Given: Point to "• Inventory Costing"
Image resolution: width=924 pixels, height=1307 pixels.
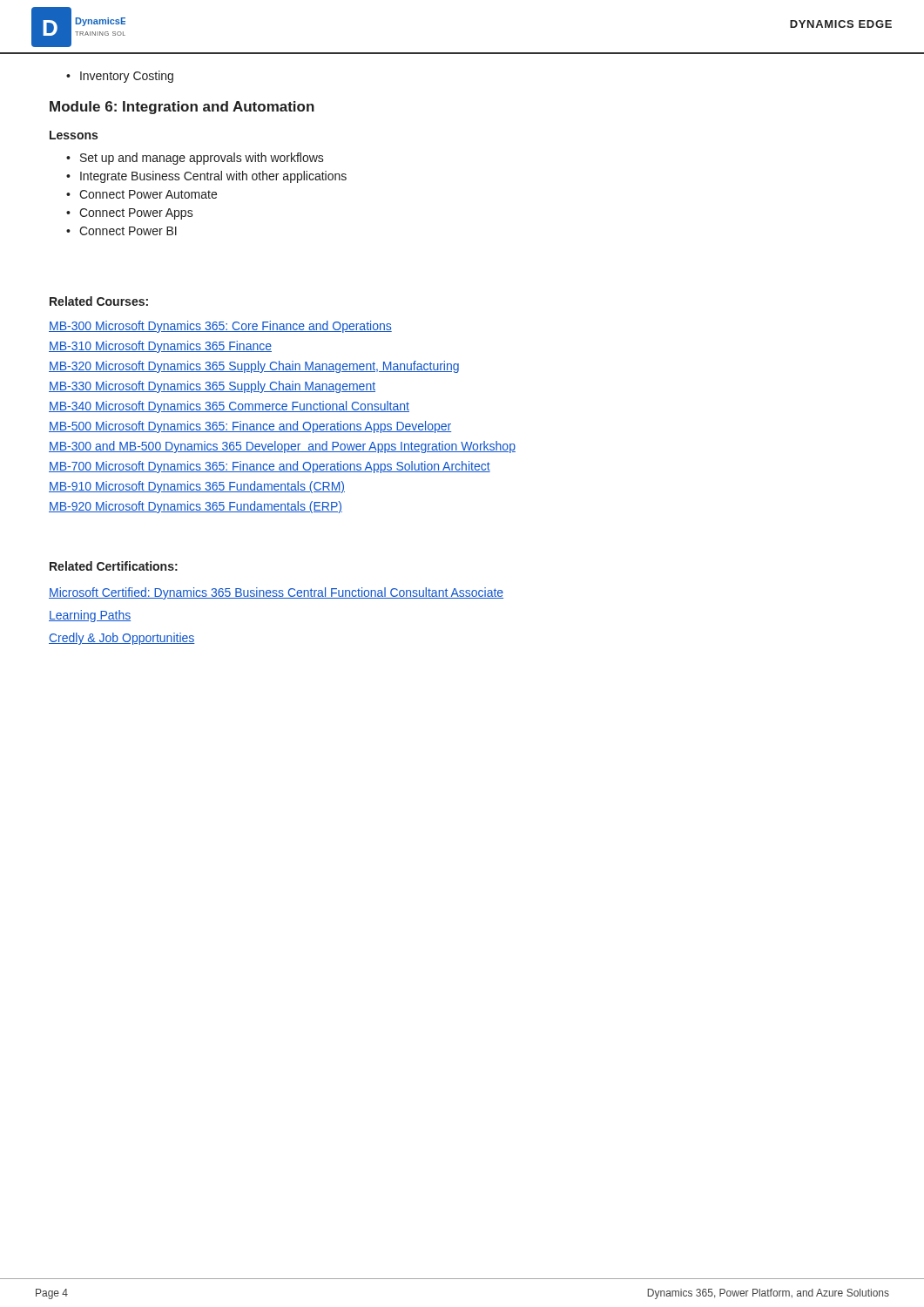Looking at the screenshot, I should pyautogui.click(x=120, y=76).
